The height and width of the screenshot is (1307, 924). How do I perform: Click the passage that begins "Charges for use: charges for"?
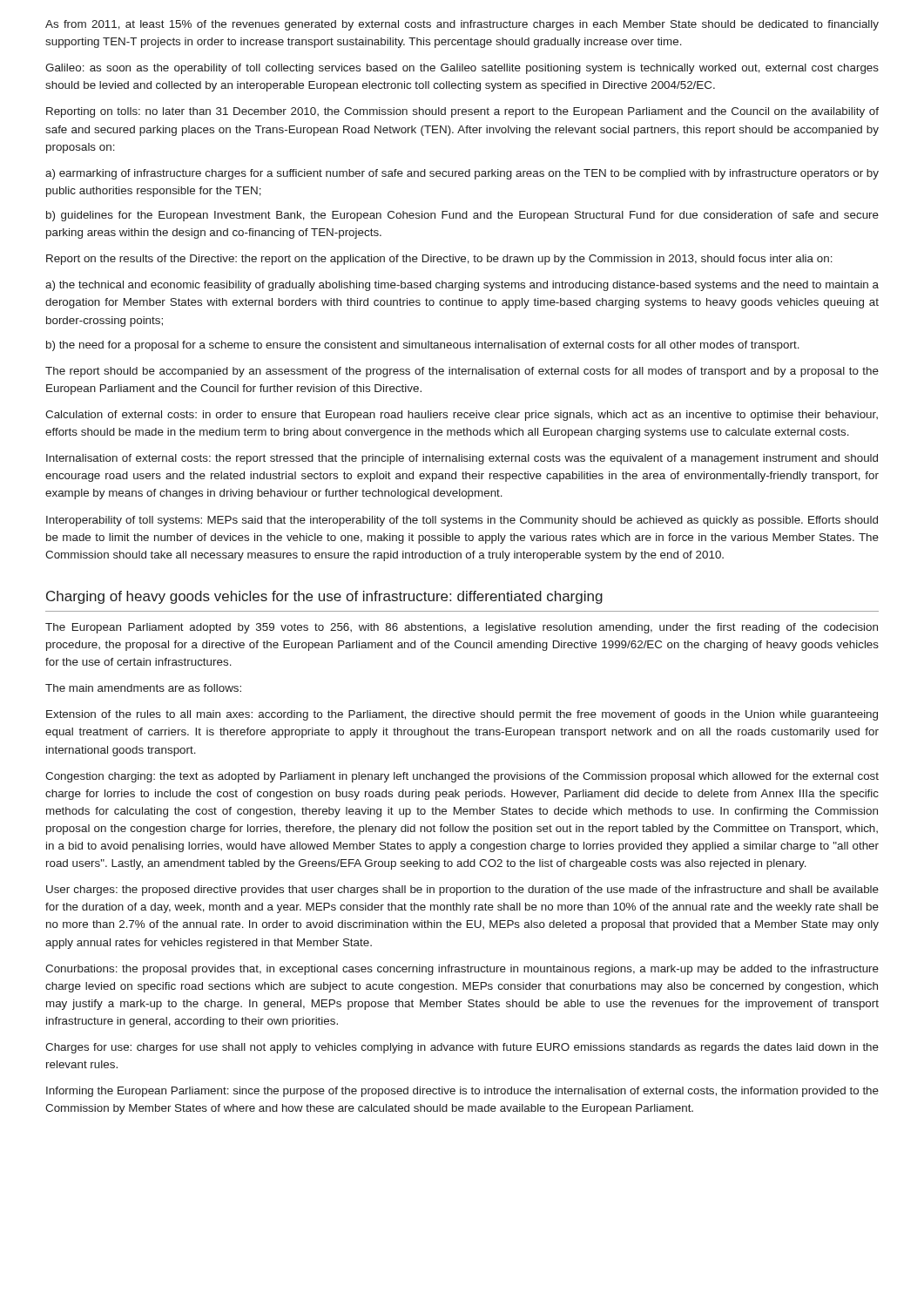pyautogui.click(x=462, y=1056)
